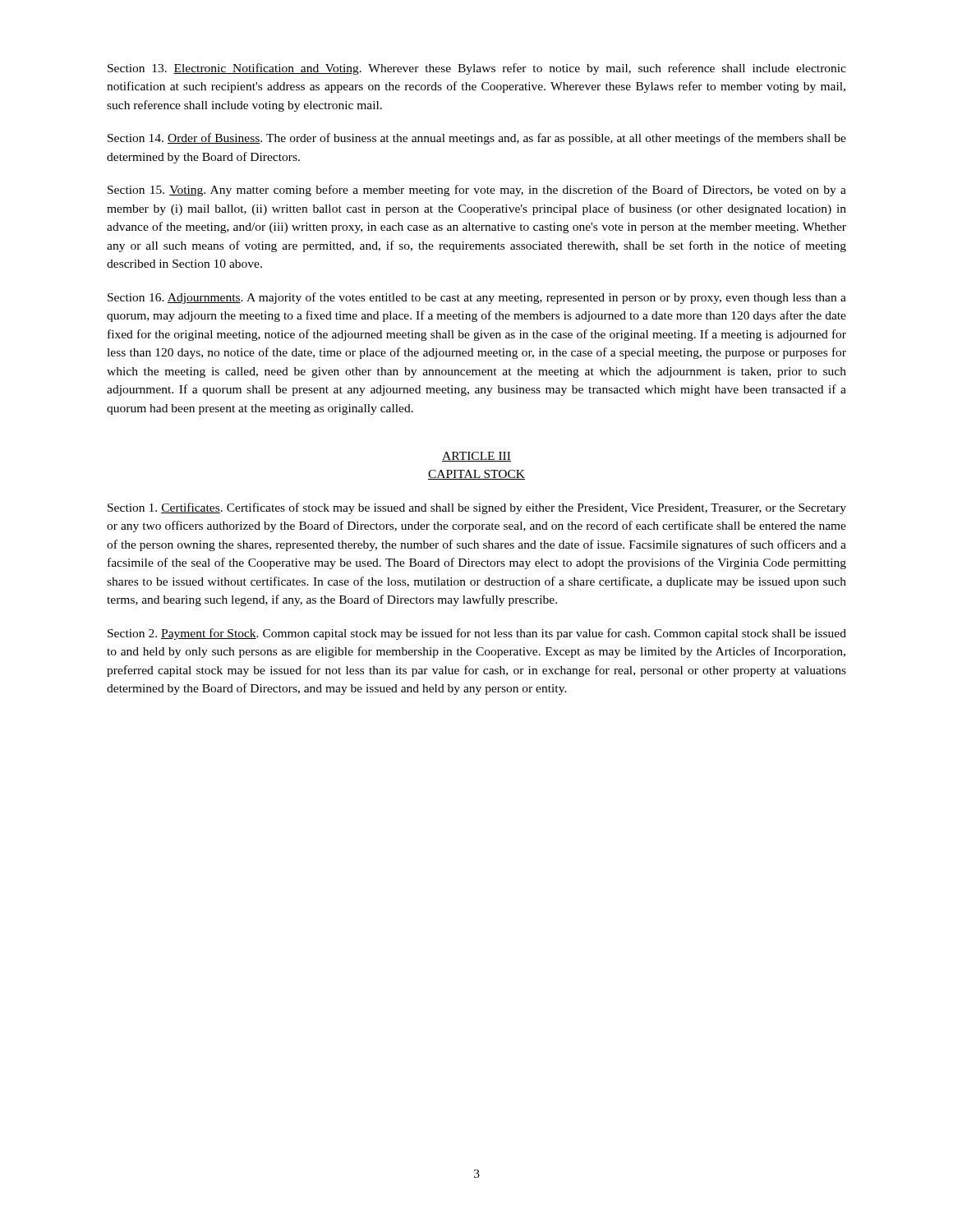Point to the region starting "Section 14. Order"
Screen dimensions: 1232x953
476,148
